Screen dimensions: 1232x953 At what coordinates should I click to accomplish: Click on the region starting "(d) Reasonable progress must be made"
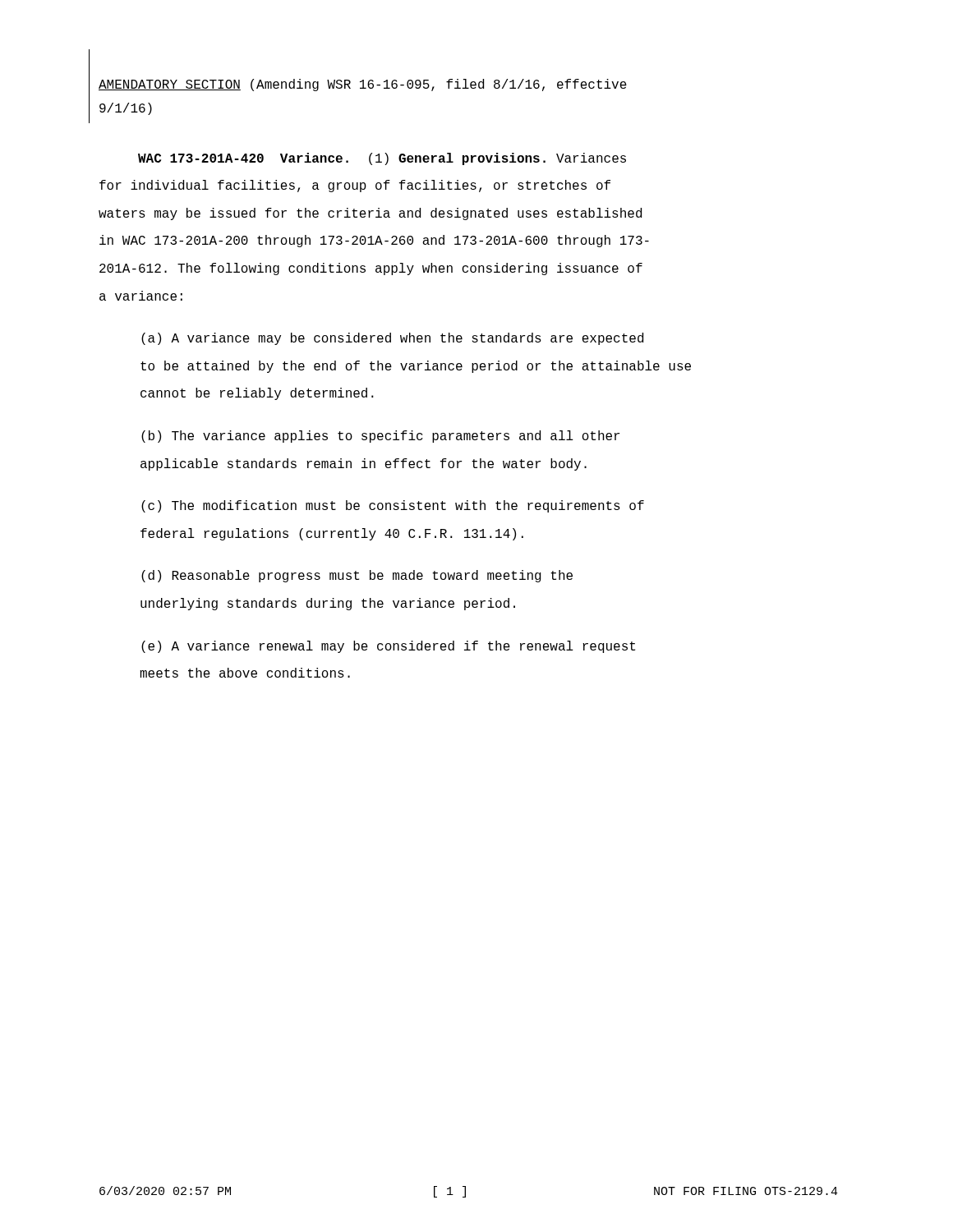tap(357, 591)
